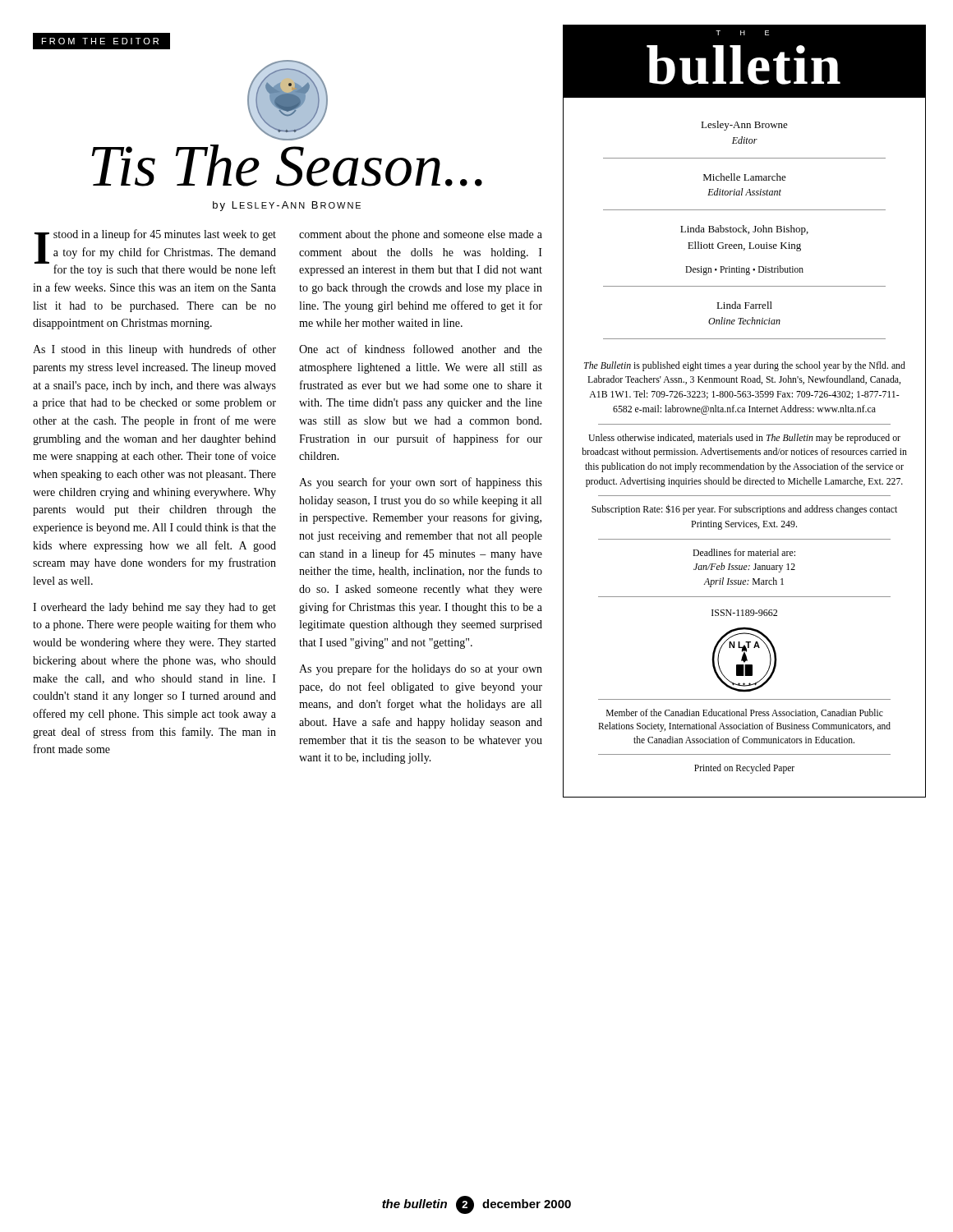The image size is (953, 1232).
Task: Find the text block containing "Istood in a lineup"
Action: tap(154, 492)
